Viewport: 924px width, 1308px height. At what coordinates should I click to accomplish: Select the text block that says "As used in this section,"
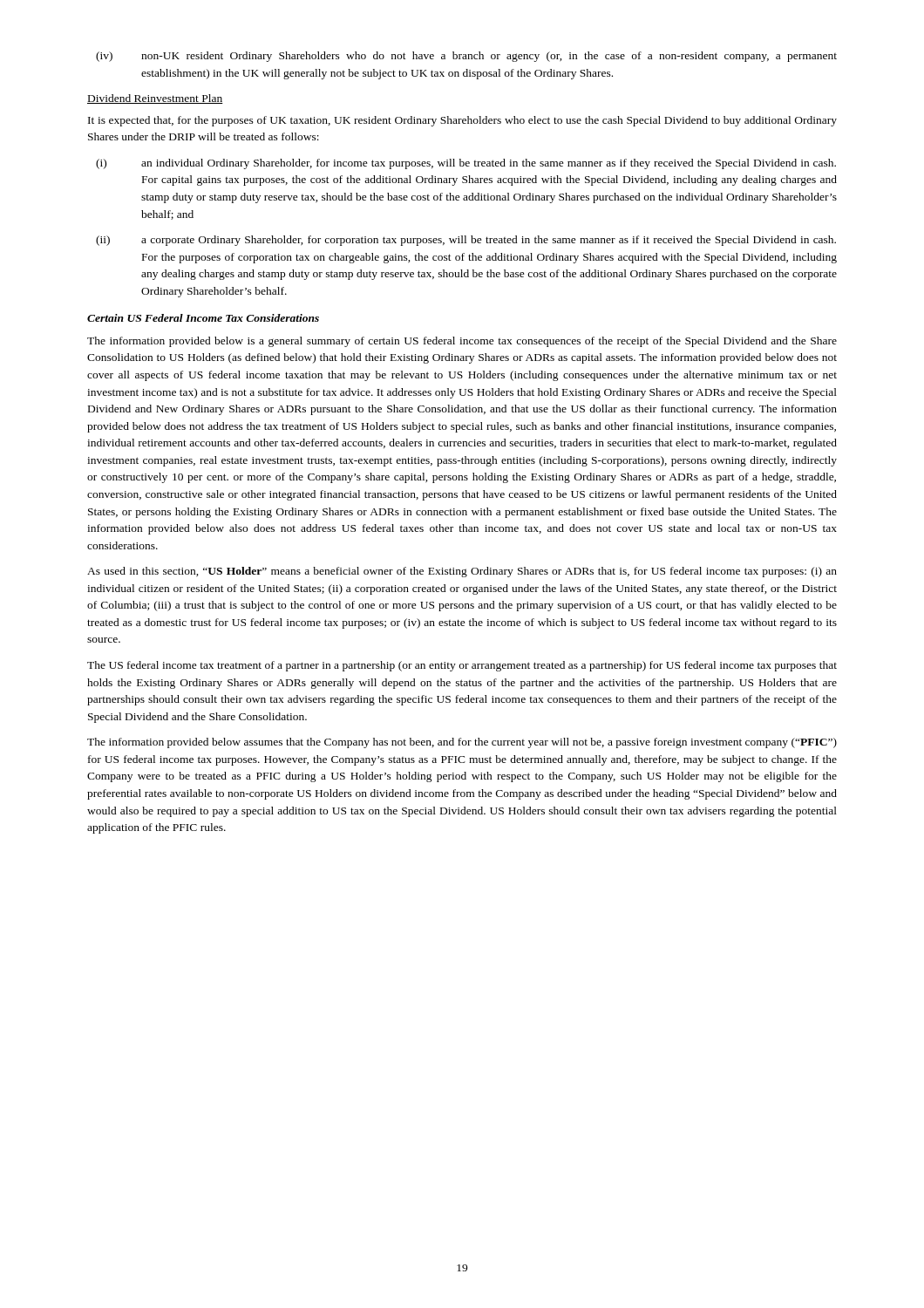[x=462, y=605]
